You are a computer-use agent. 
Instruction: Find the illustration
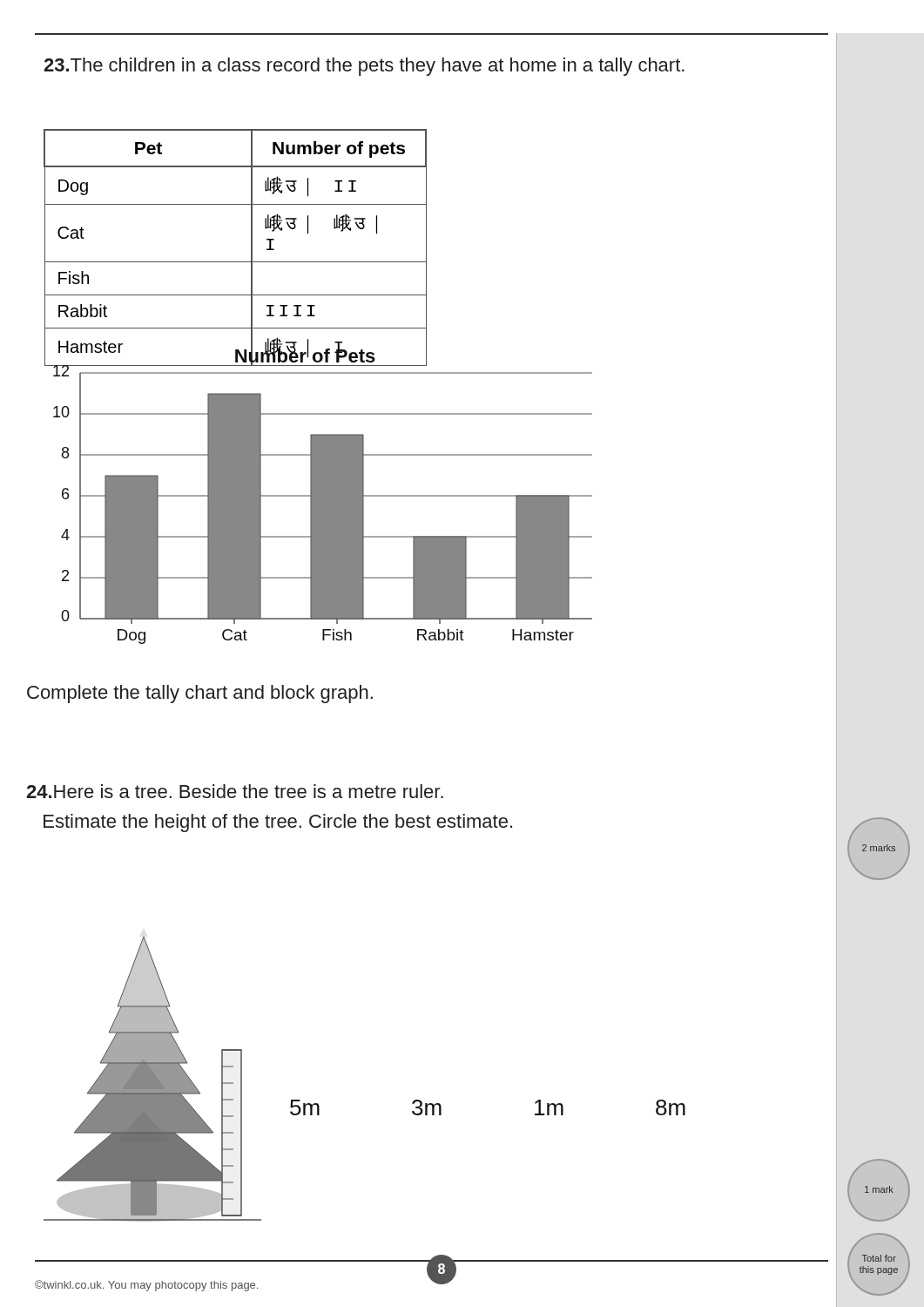tap(374, 1059)
